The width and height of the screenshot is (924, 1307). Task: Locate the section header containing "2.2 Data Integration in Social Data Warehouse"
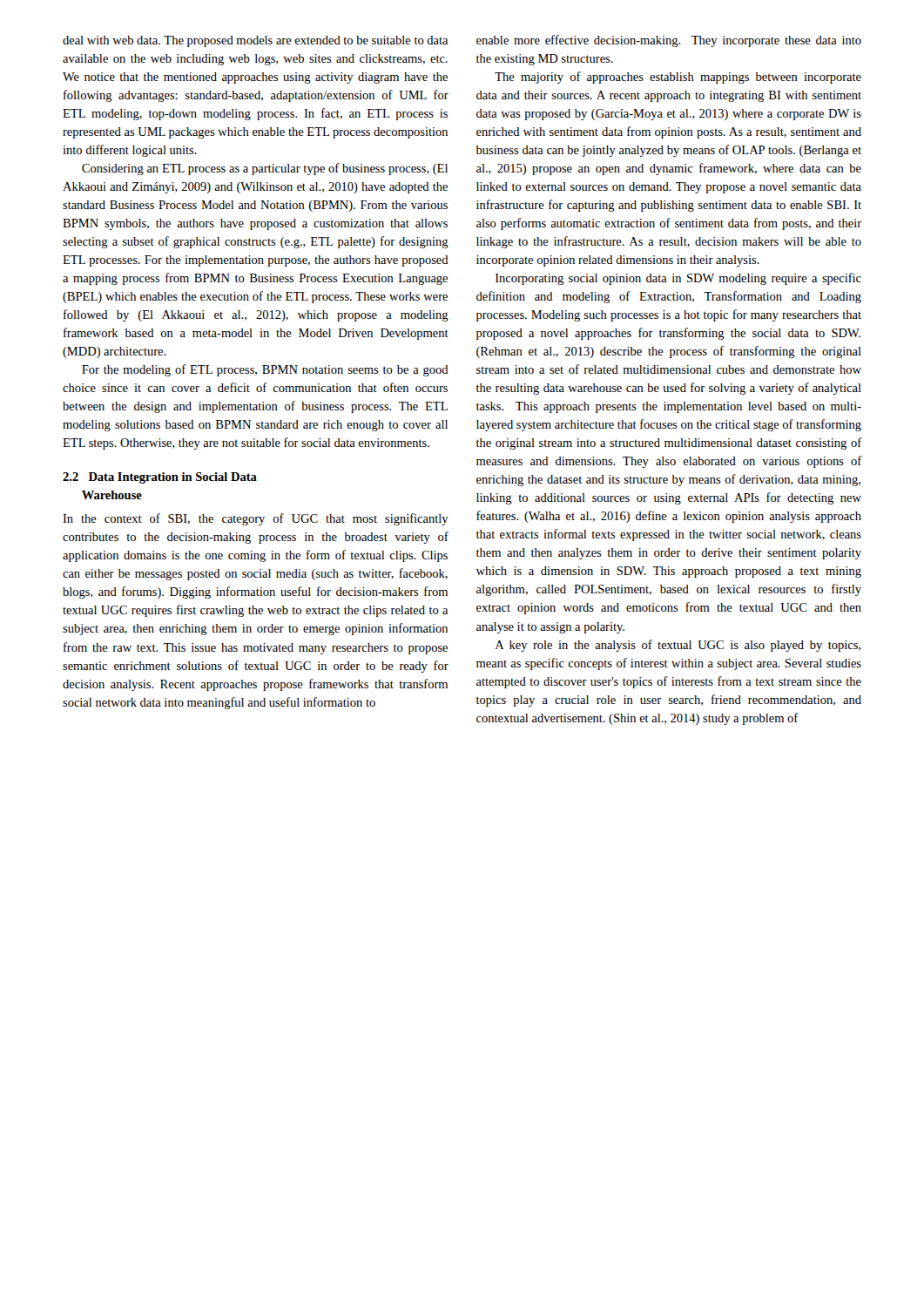[255, 487]
